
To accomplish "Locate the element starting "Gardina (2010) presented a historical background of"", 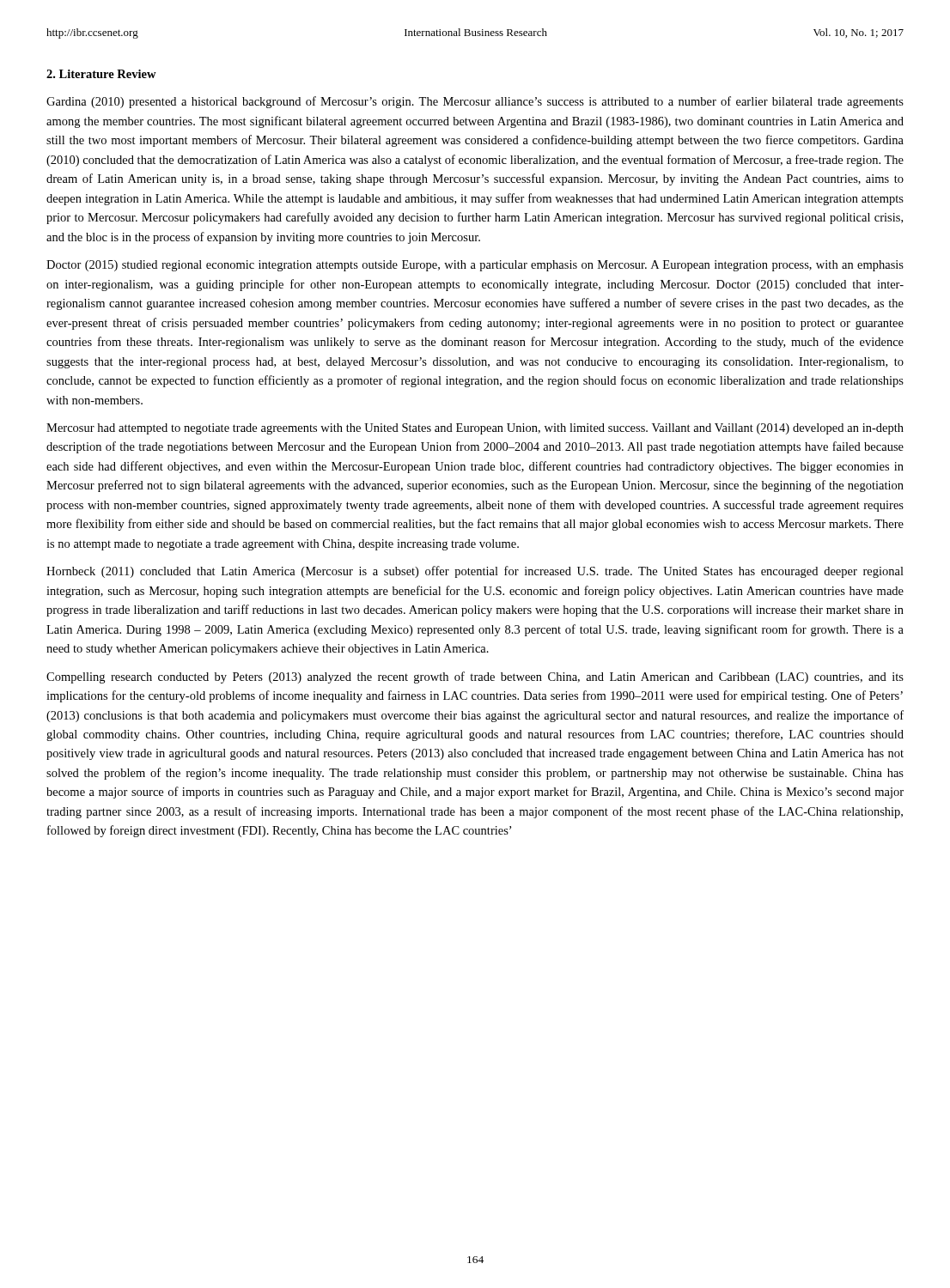I will click(x=475, y=169).
